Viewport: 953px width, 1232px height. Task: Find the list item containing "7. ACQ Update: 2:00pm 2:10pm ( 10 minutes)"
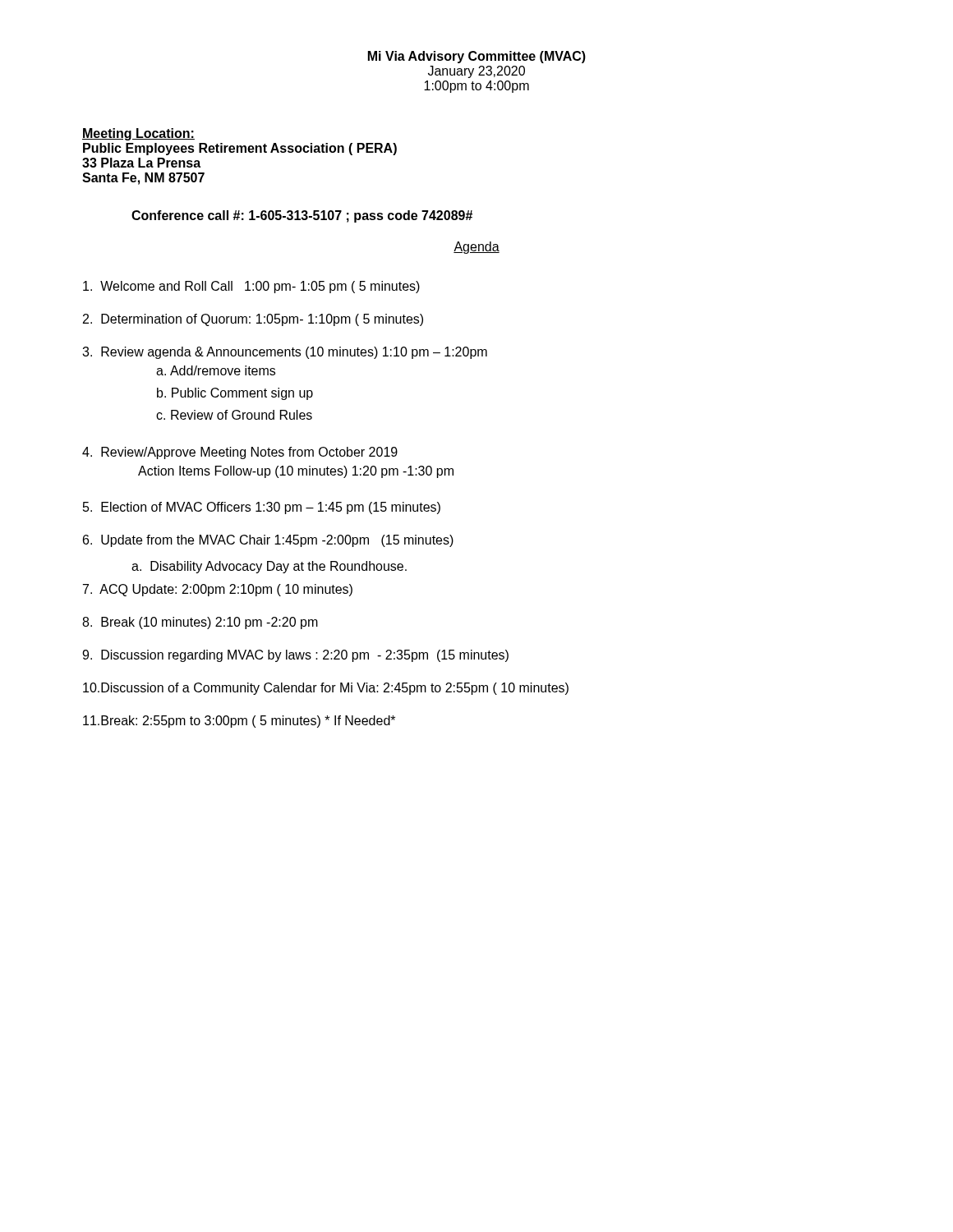[x=218, y=589]
